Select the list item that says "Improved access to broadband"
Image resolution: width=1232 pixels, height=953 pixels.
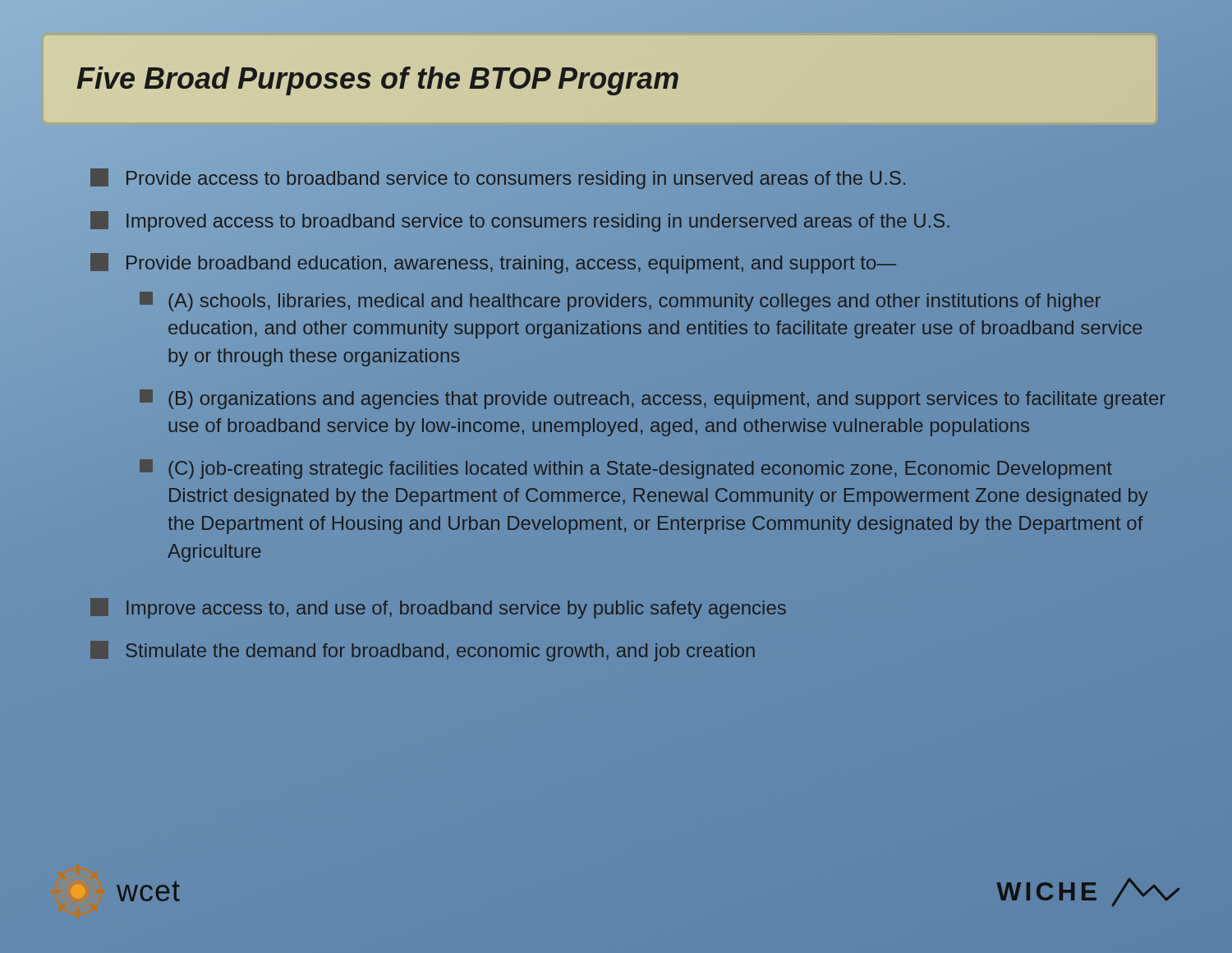coord(521,221)
